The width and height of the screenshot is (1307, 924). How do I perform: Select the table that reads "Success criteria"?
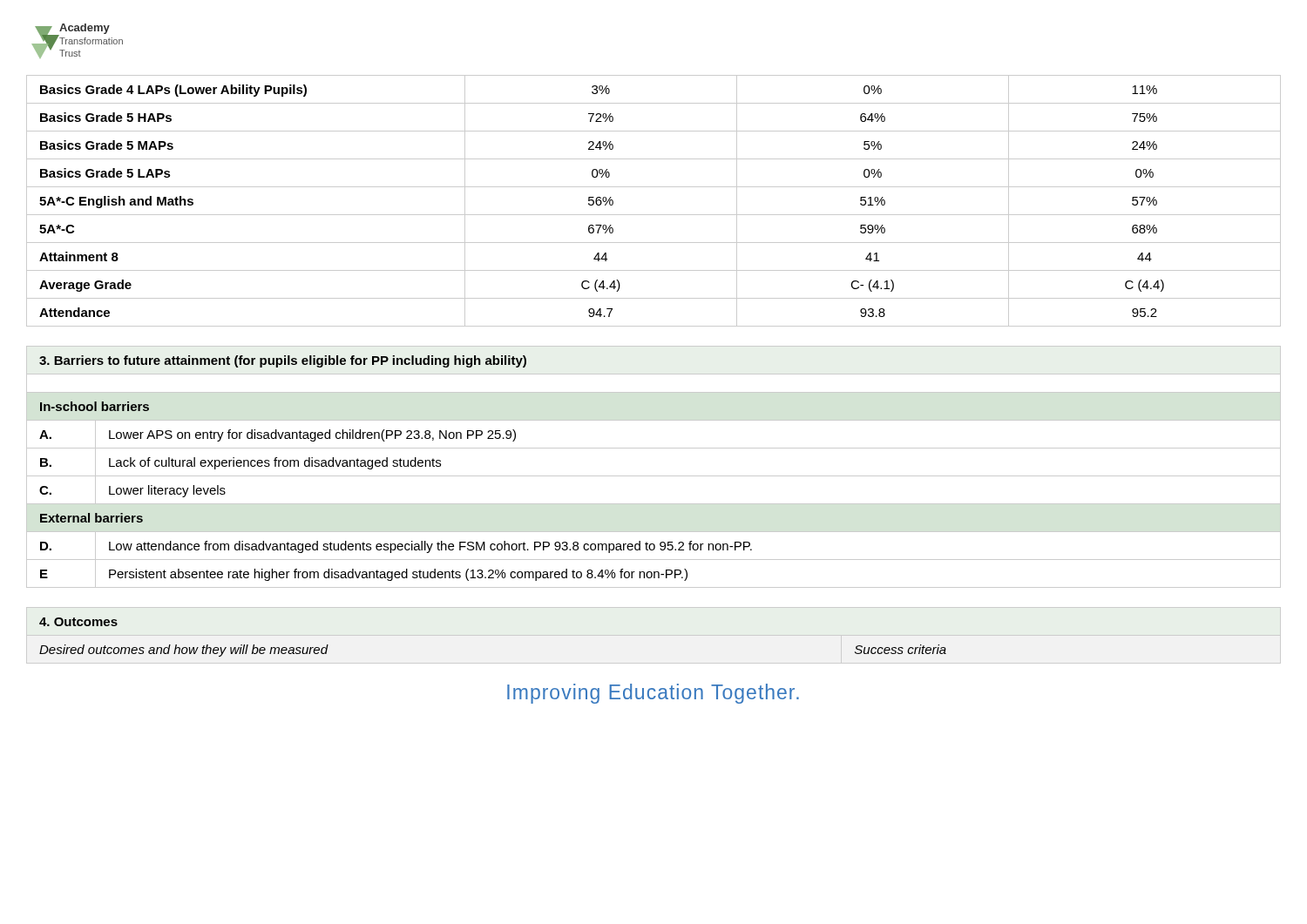[x=654, y=635]
